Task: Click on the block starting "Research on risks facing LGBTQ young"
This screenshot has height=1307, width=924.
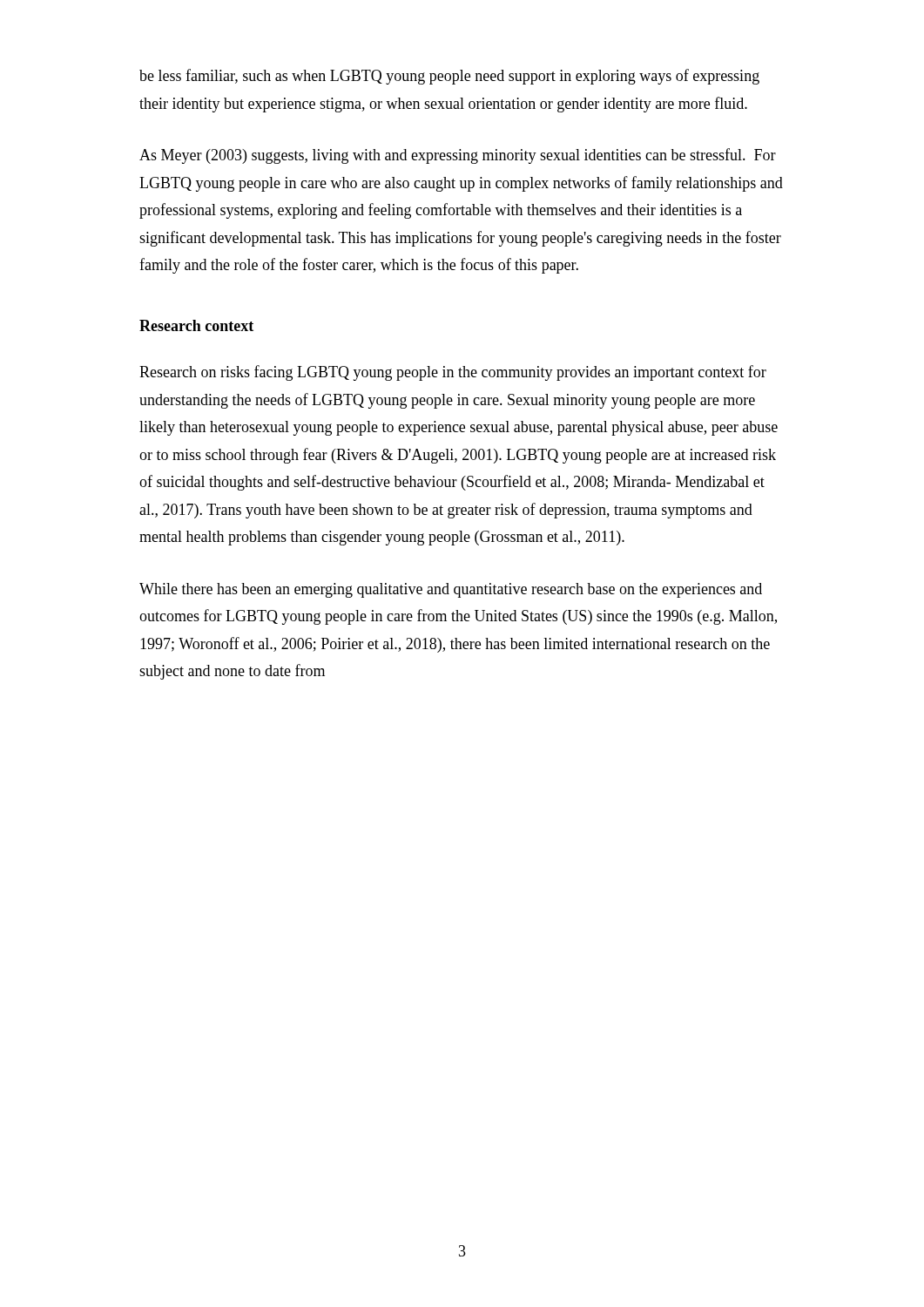Action: click(459, 454)
